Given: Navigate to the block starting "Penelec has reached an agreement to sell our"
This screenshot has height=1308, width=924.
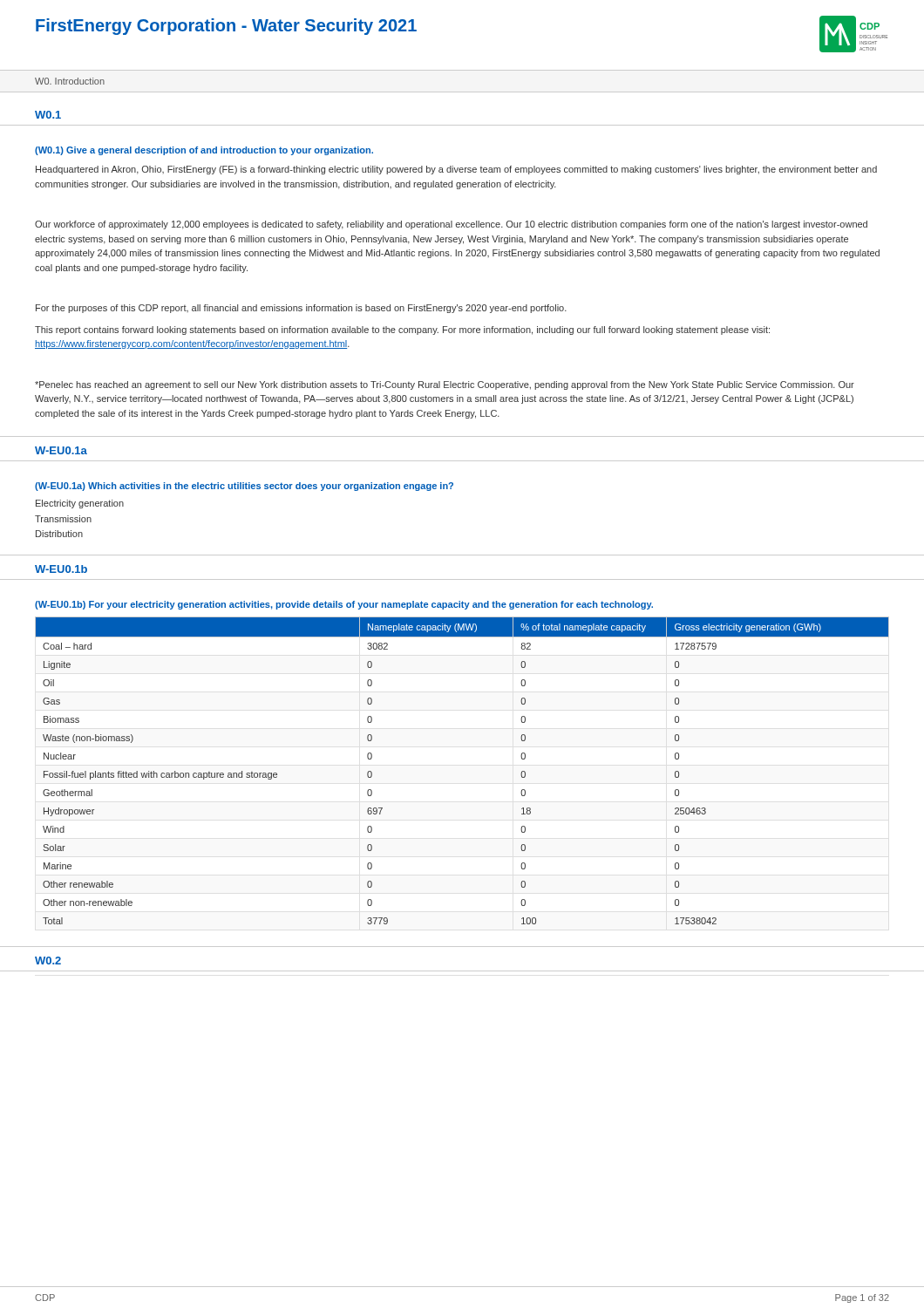Looking at the screenshot, I should pos(444,399).
